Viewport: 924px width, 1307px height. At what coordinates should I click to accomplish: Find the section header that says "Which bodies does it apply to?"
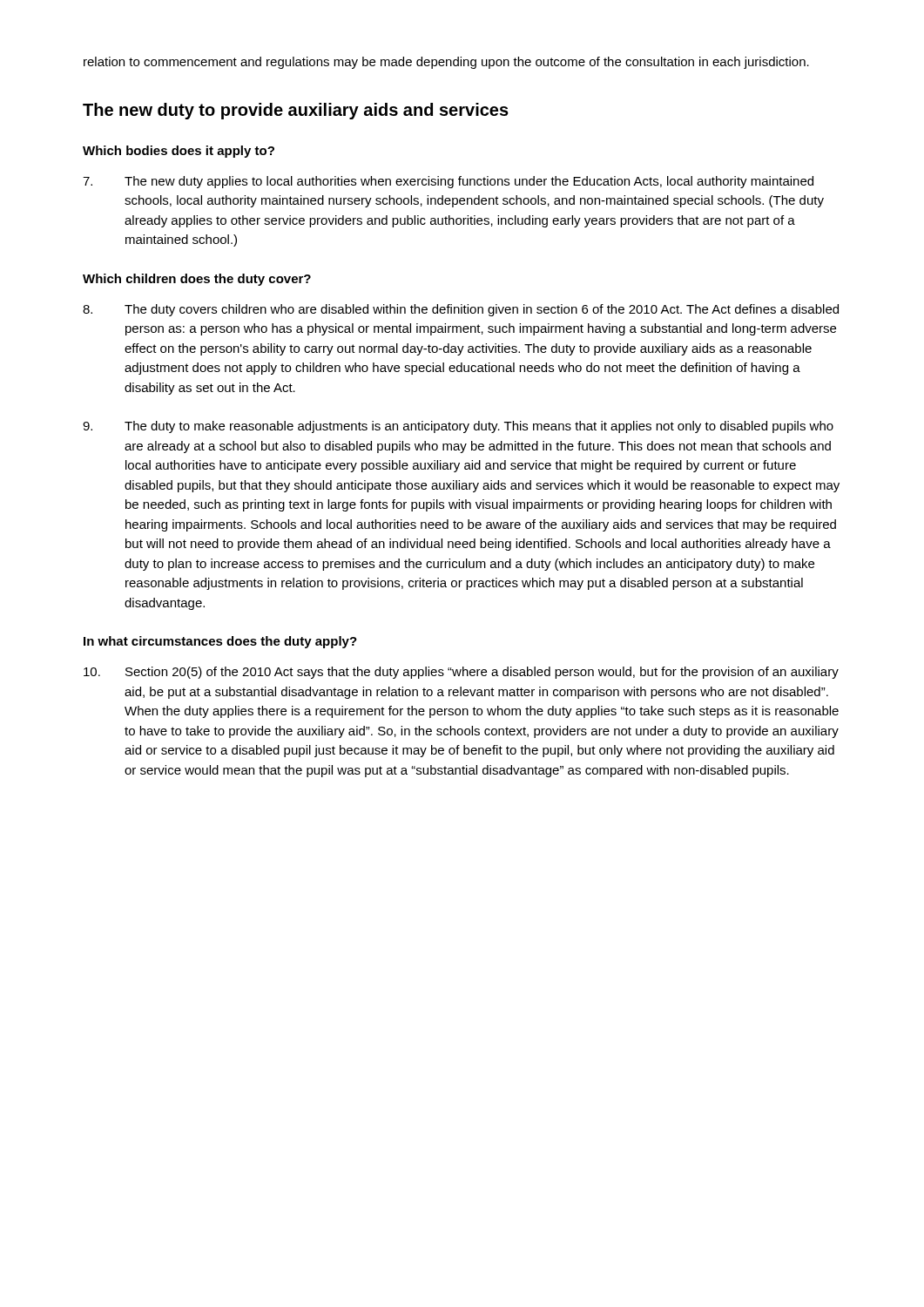click(179, 150)
